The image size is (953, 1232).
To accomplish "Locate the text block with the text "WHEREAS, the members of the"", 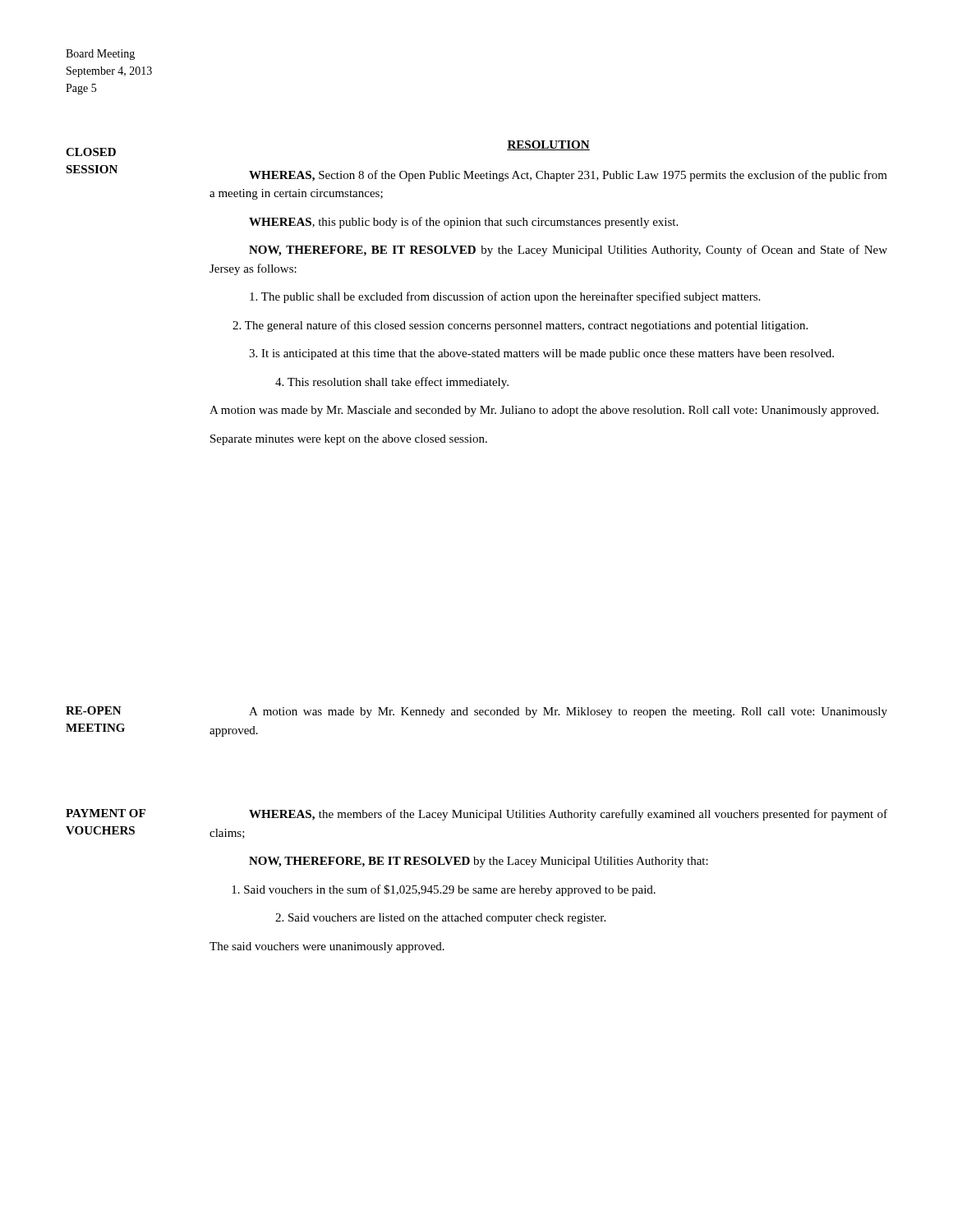I will 548,823.
